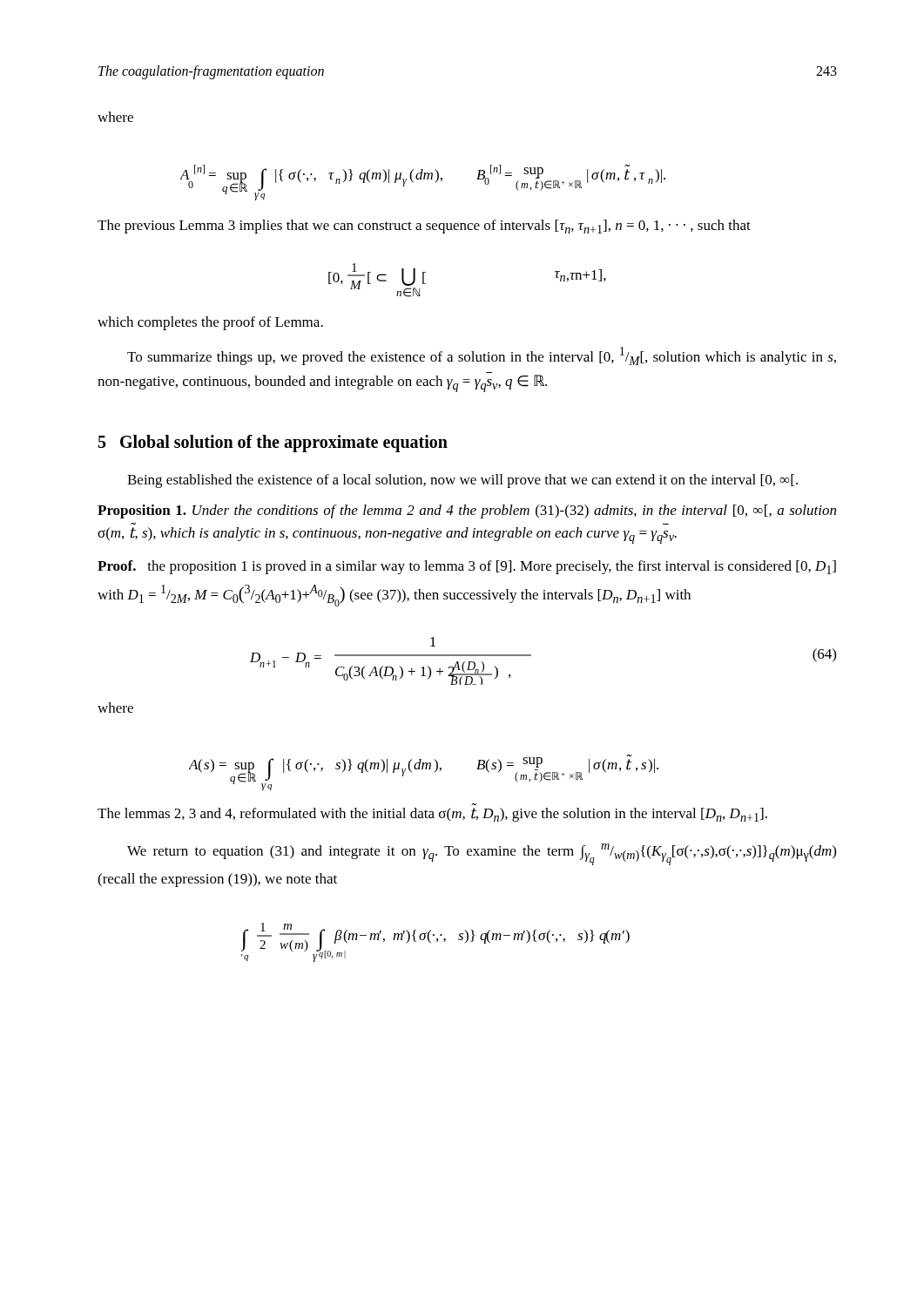The width and height of the screenshot is (924, 1307).
Task: Locate the formula that says "∫ γ q"
Action: (x=467, y=933)
